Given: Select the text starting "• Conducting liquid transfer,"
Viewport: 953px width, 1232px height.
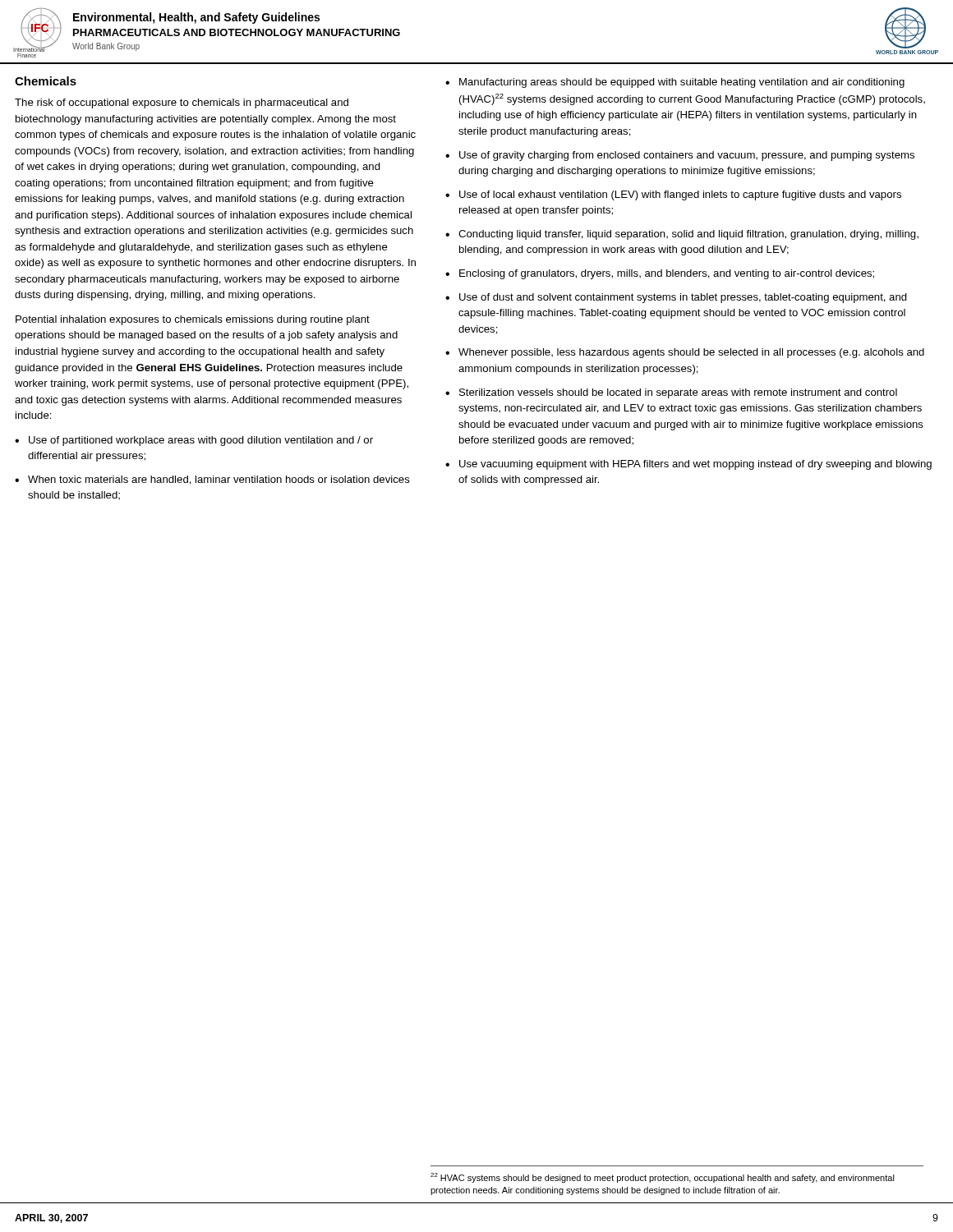Looking at the screenshot, I should (692, 242).
